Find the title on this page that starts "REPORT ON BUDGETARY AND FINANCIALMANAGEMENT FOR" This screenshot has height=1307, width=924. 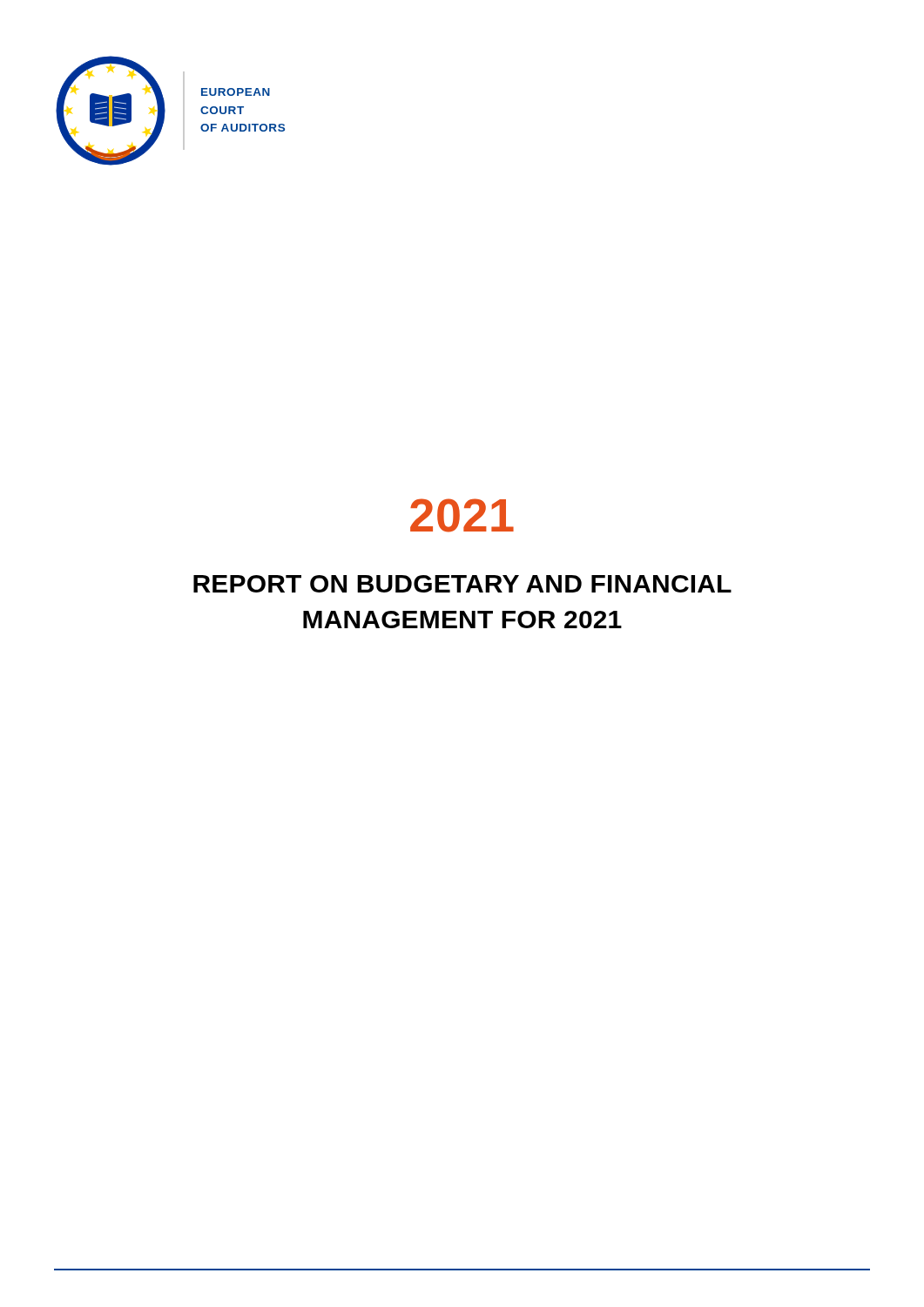[462, 601]
